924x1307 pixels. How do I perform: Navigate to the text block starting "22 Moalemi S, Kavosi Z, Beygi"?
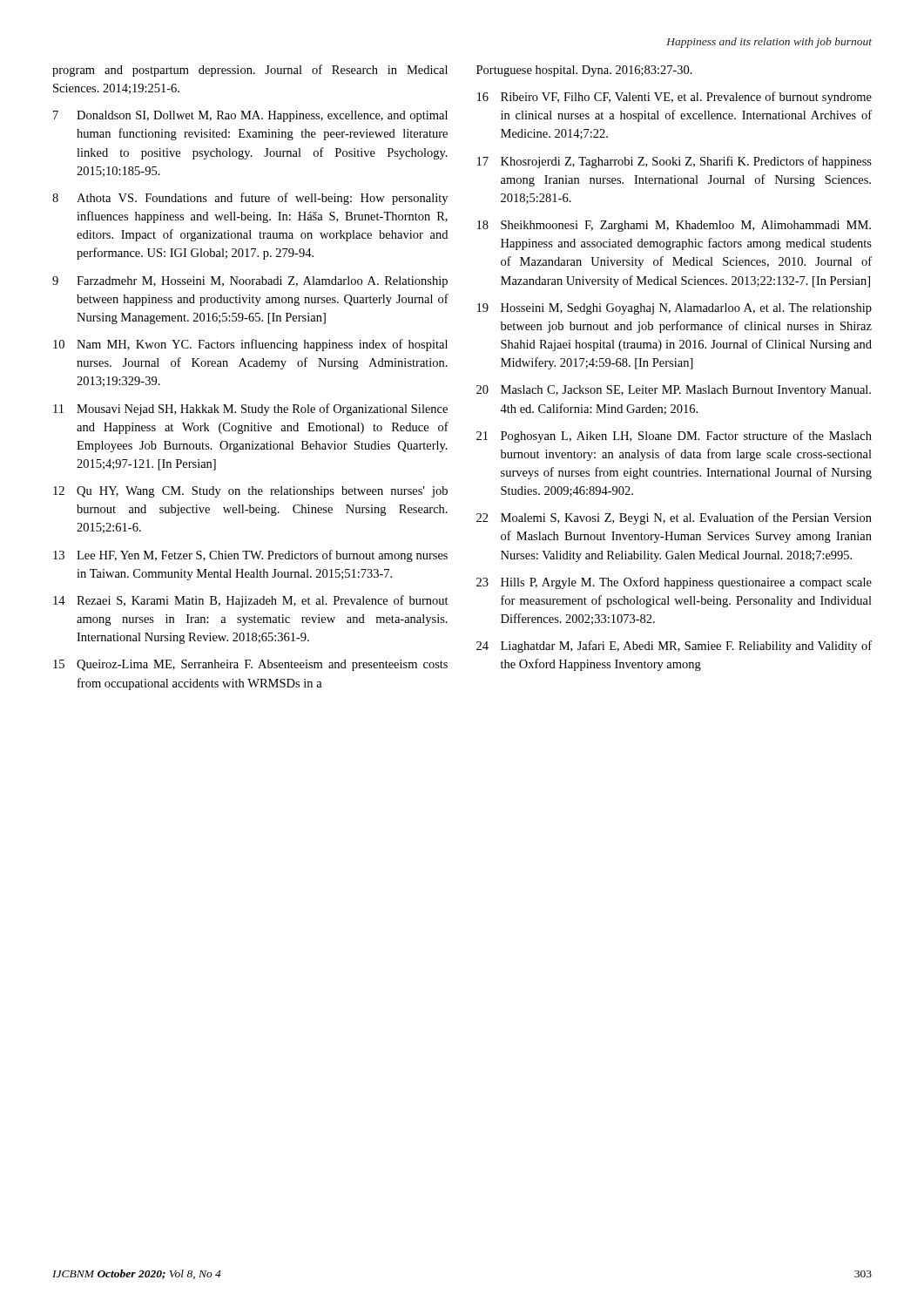click(674, 537)
